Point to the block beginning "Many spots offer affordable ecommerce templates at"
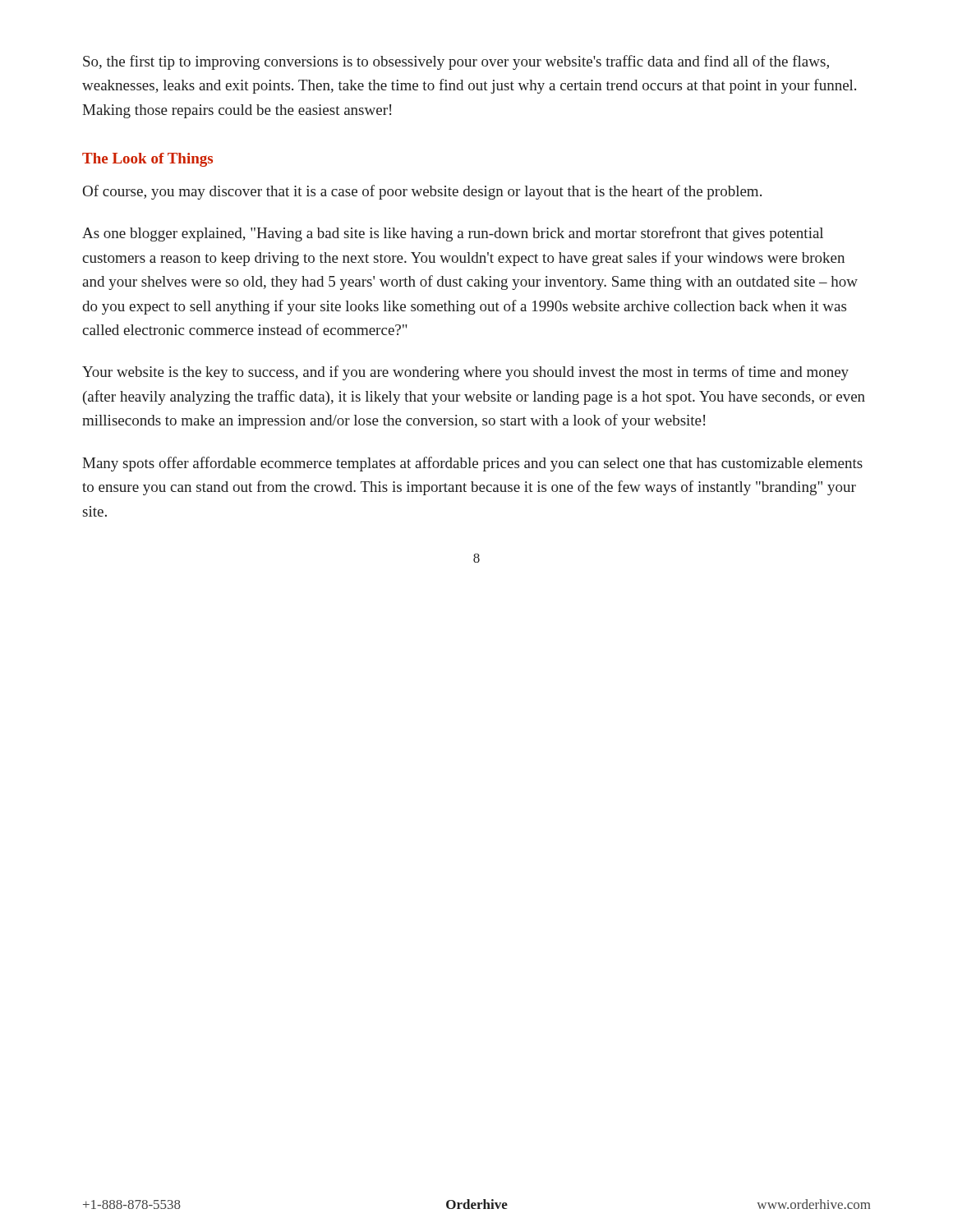This screenshot has width=953, height=1232. click(472, 487)
